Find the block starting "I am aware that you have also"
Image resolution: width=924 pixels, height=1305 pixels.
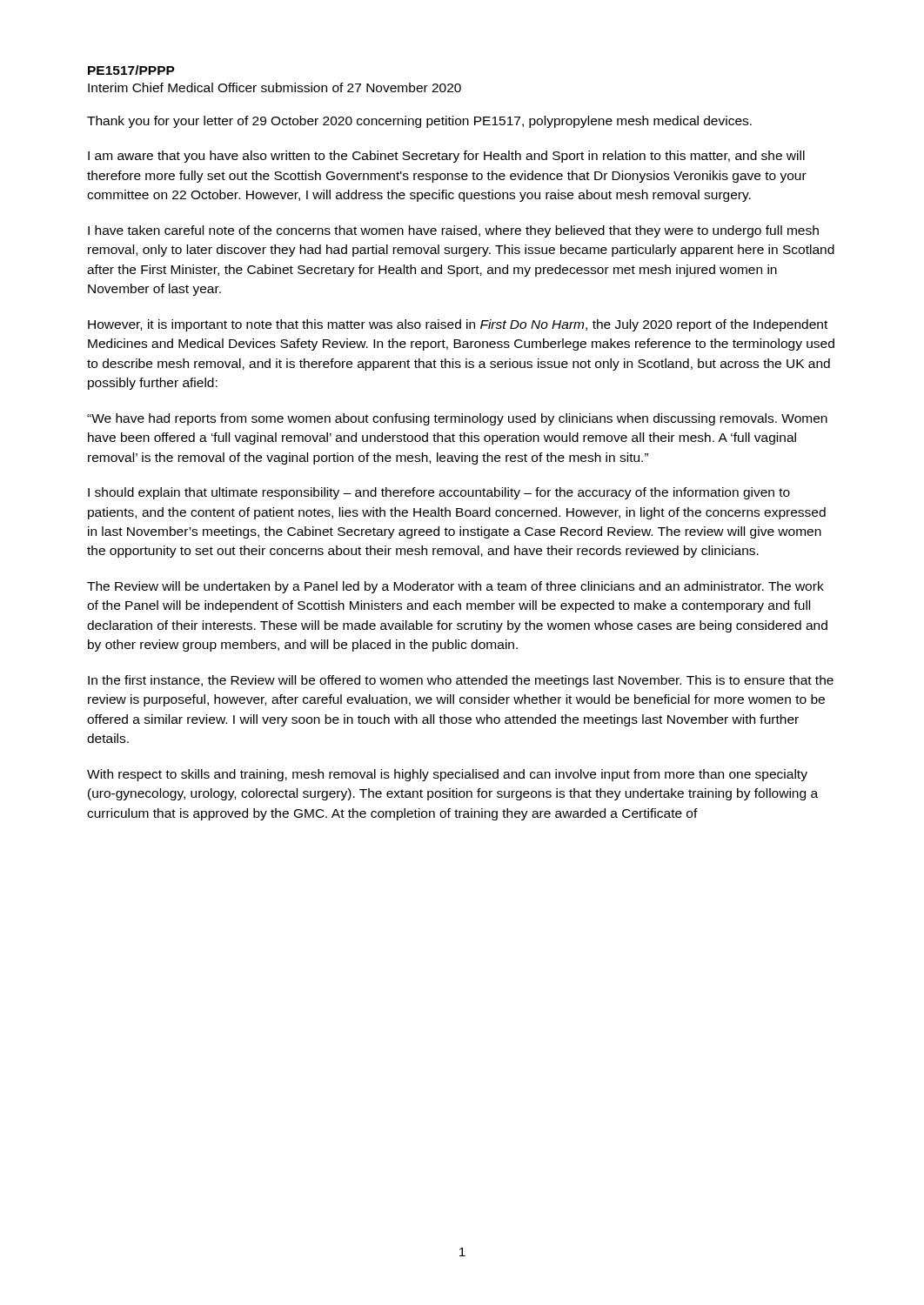(447, 175)
